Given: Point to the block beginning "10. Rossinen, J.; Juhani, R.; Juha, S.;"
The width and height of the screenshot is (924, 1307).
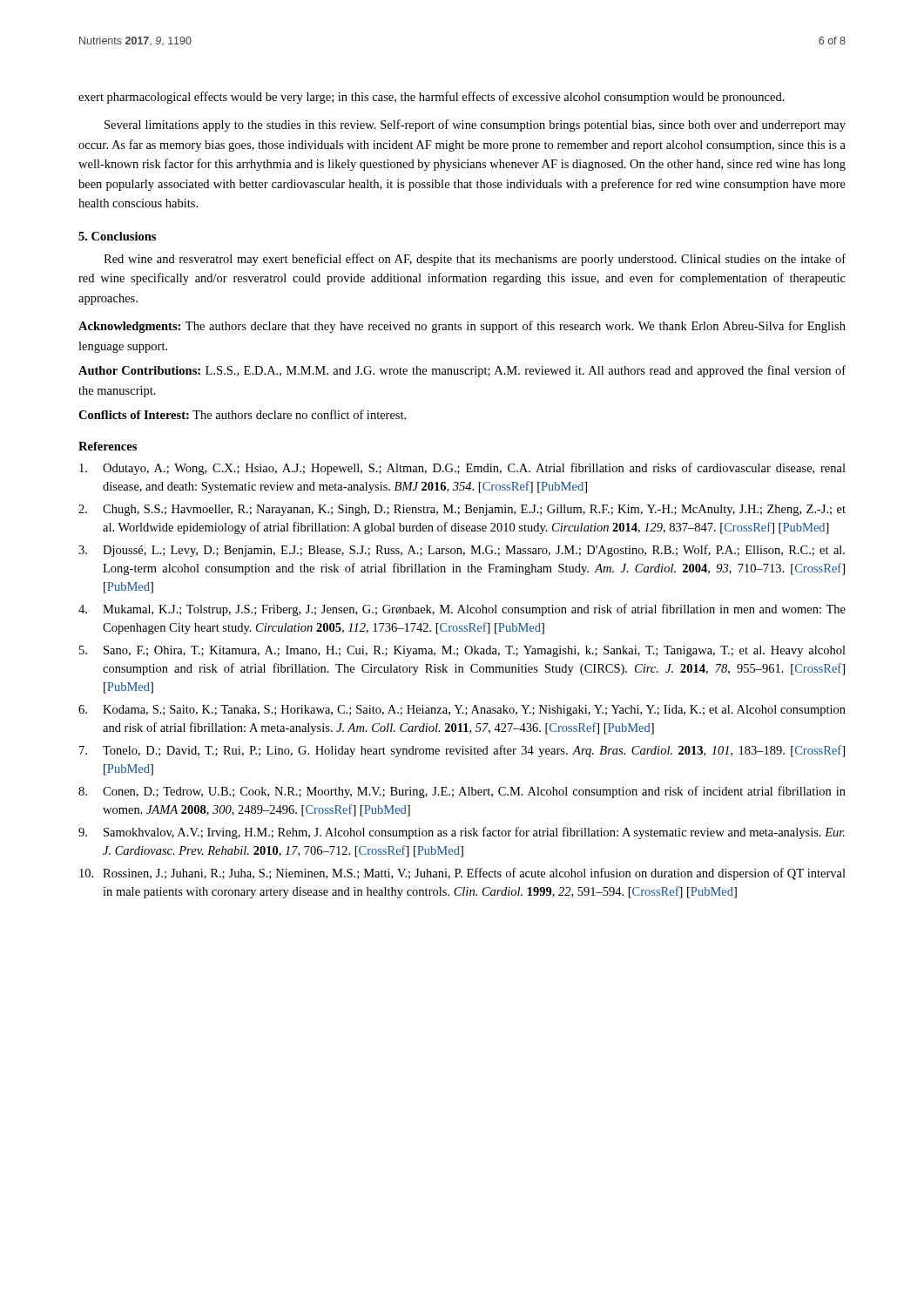Looking at the screenshot, I should tap(462, 883).
